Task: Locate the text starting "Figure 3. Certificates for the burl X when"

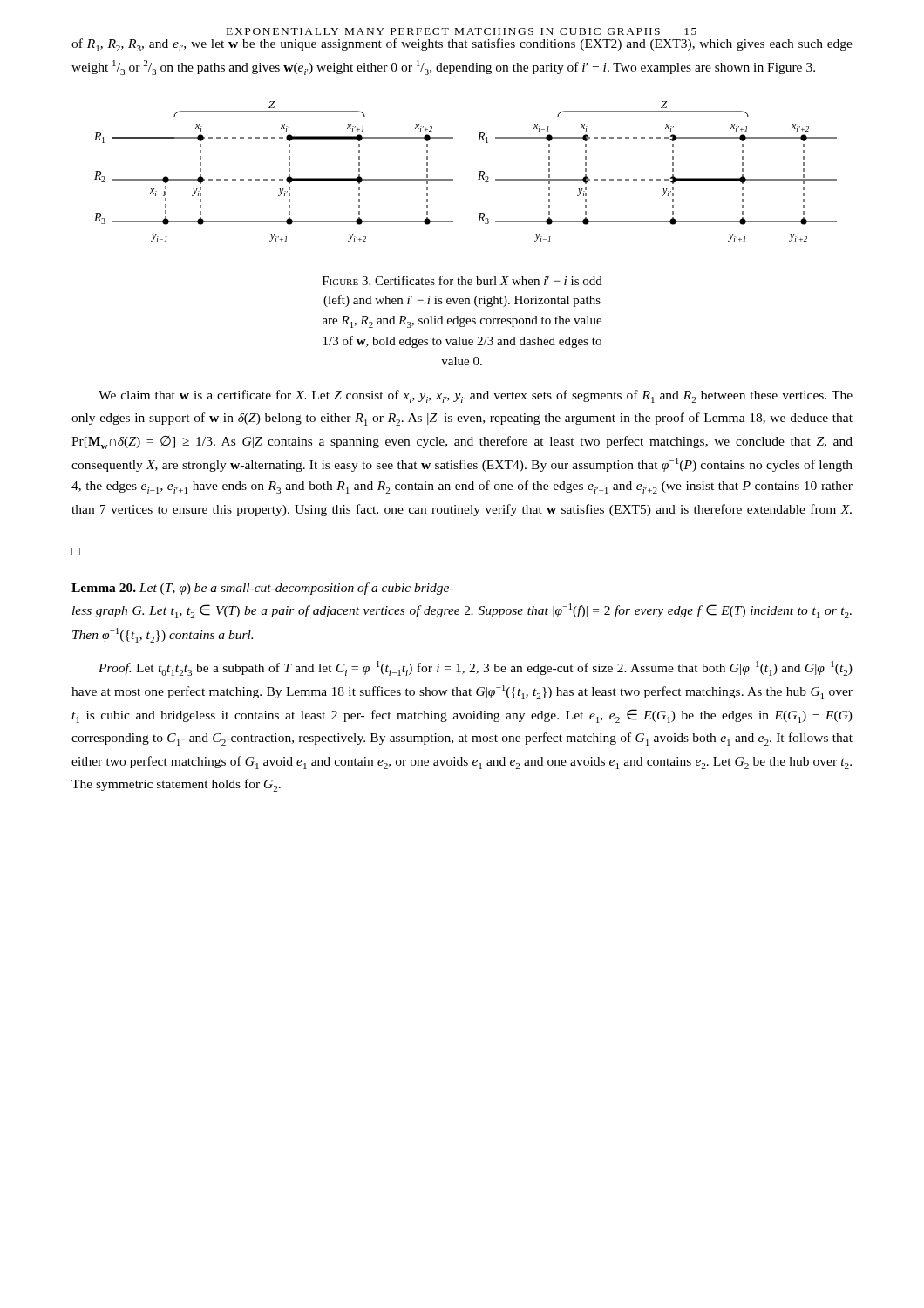Action: [462, 321]
